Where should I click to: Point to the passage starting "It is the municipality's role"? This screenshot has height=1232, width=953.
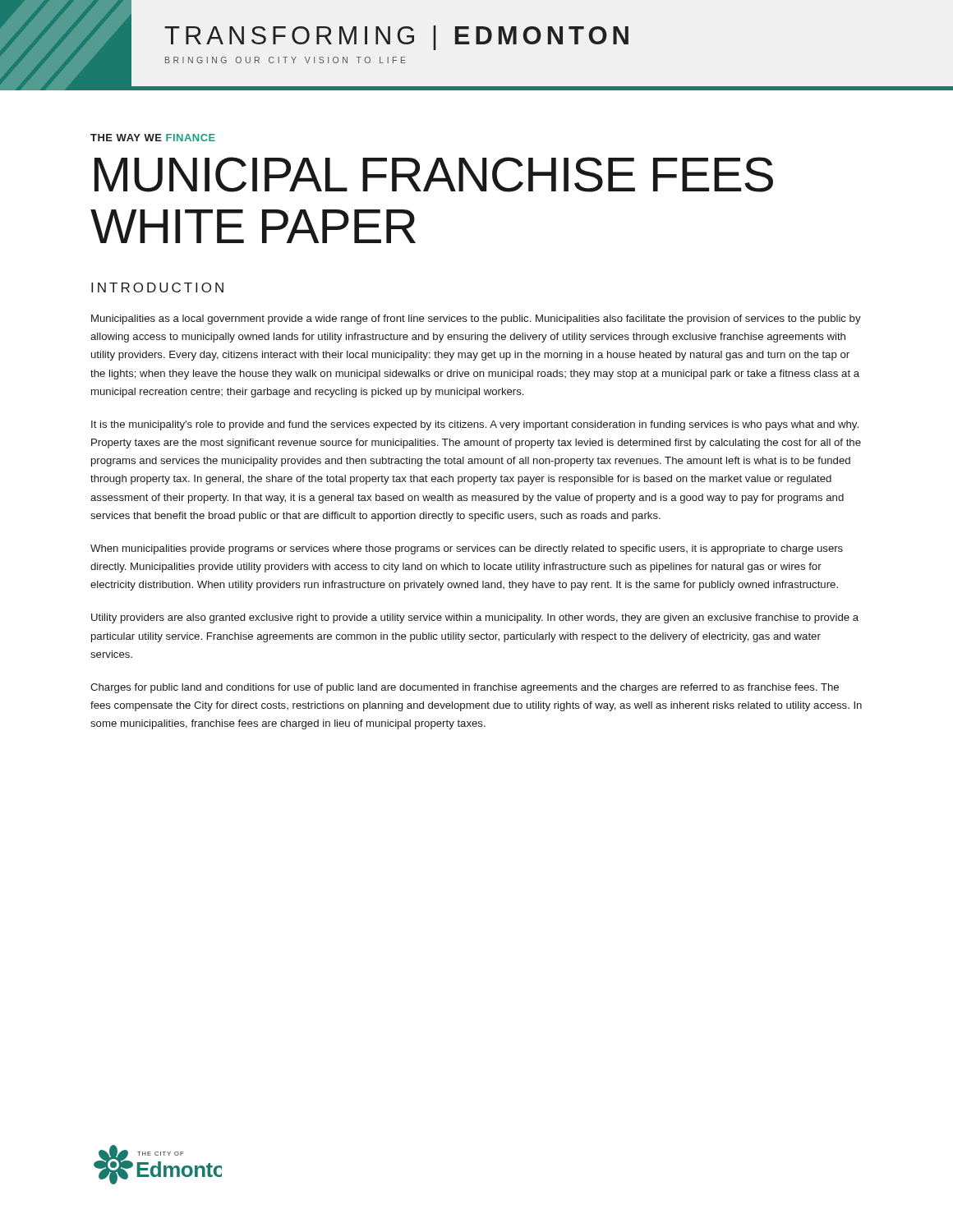pyautogui.click(x=476, y=470)
